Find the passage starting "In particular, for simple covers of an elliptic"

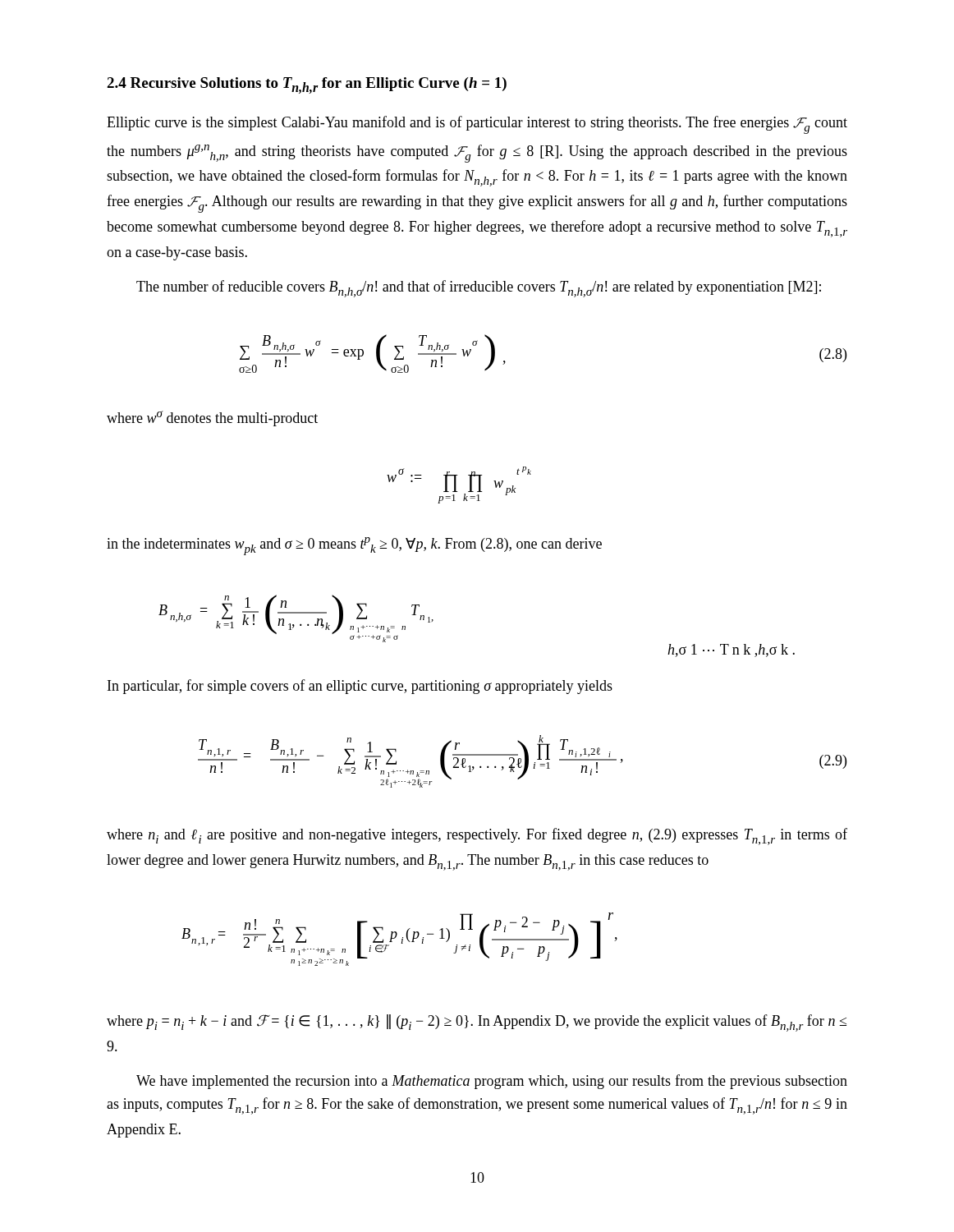click(x=477, y=687)
